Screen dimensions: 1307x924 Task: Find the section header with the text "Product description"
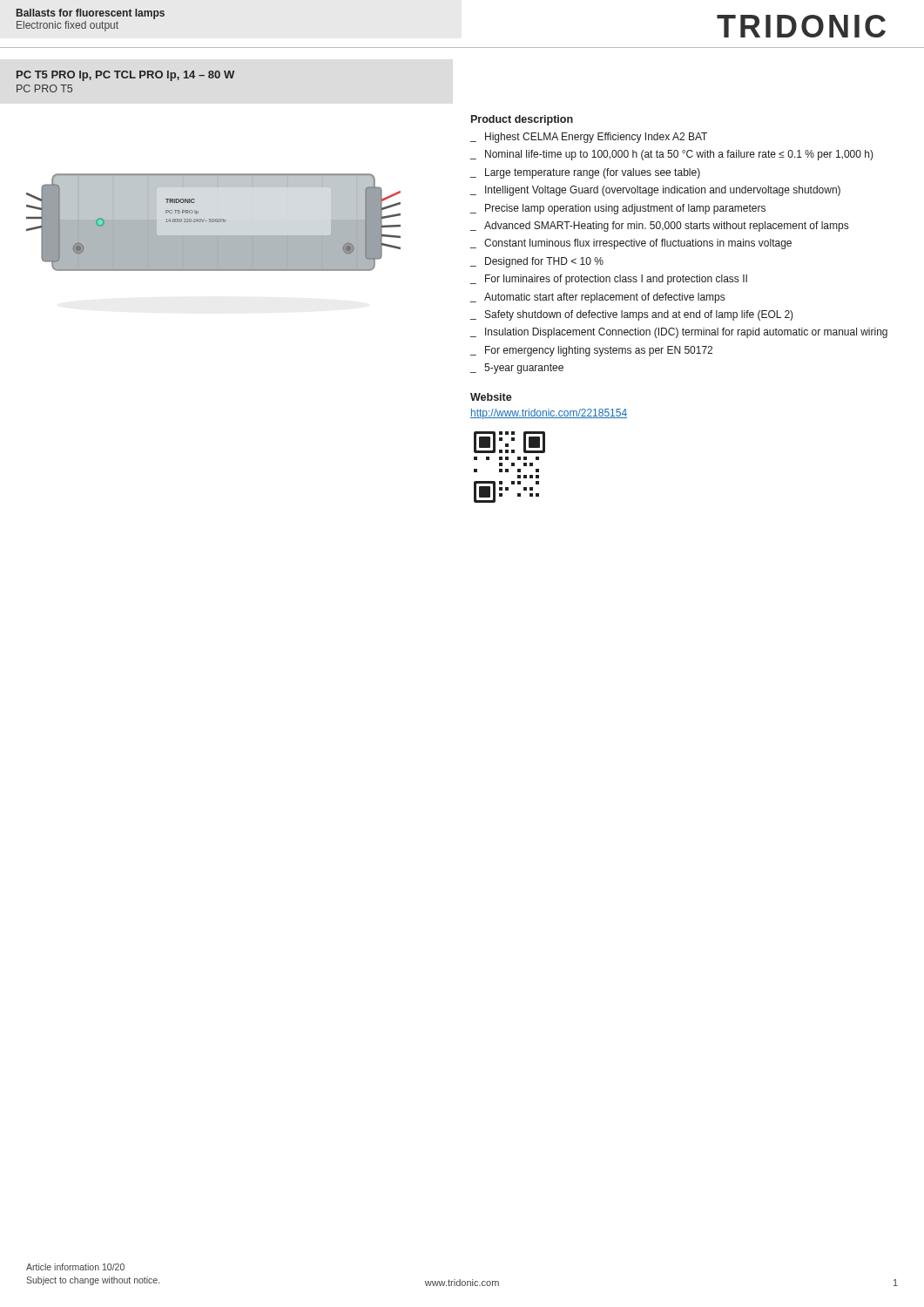[x=522, y=119]
